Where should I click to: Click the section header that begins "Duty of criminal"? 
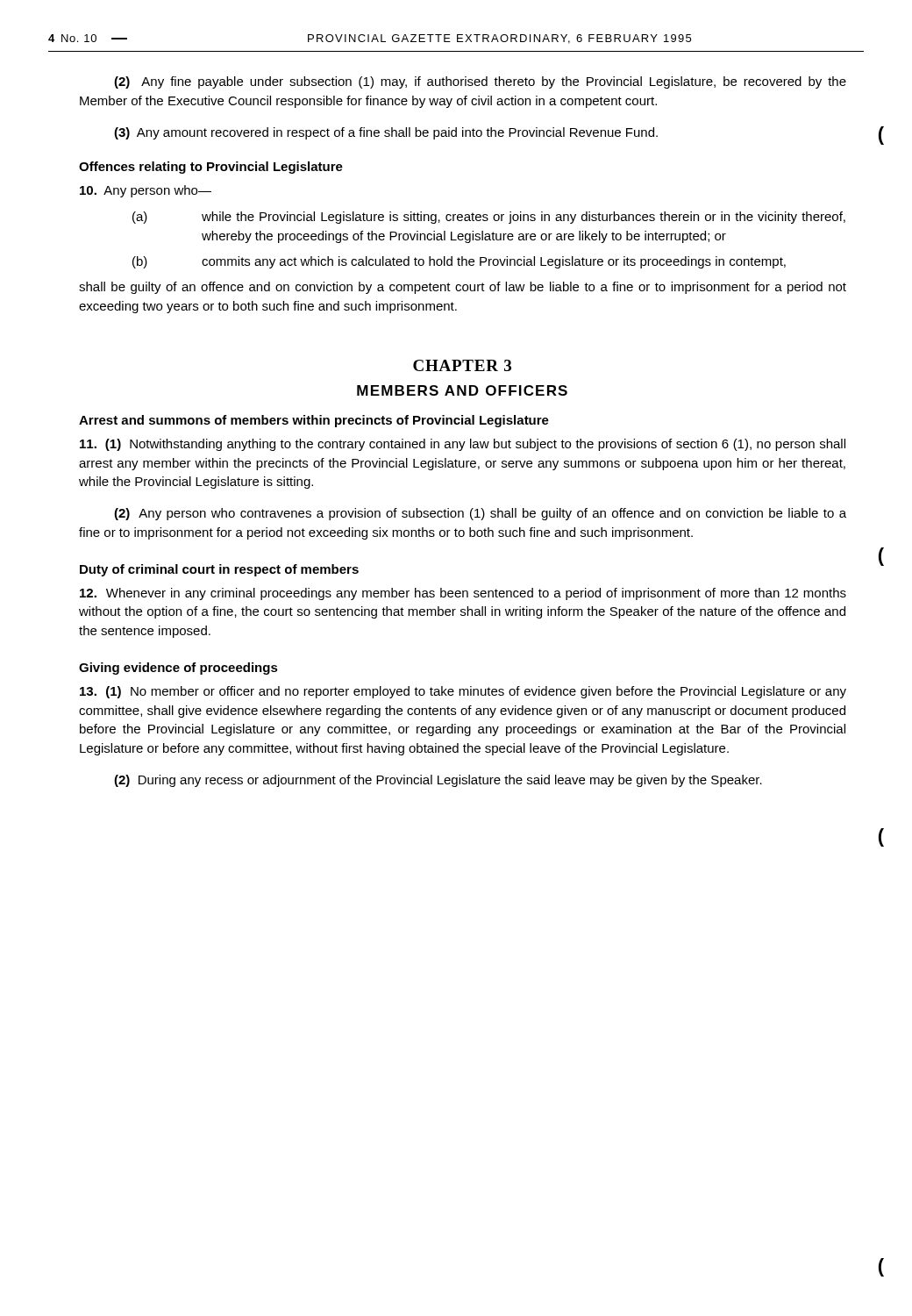tap(219, 569)
